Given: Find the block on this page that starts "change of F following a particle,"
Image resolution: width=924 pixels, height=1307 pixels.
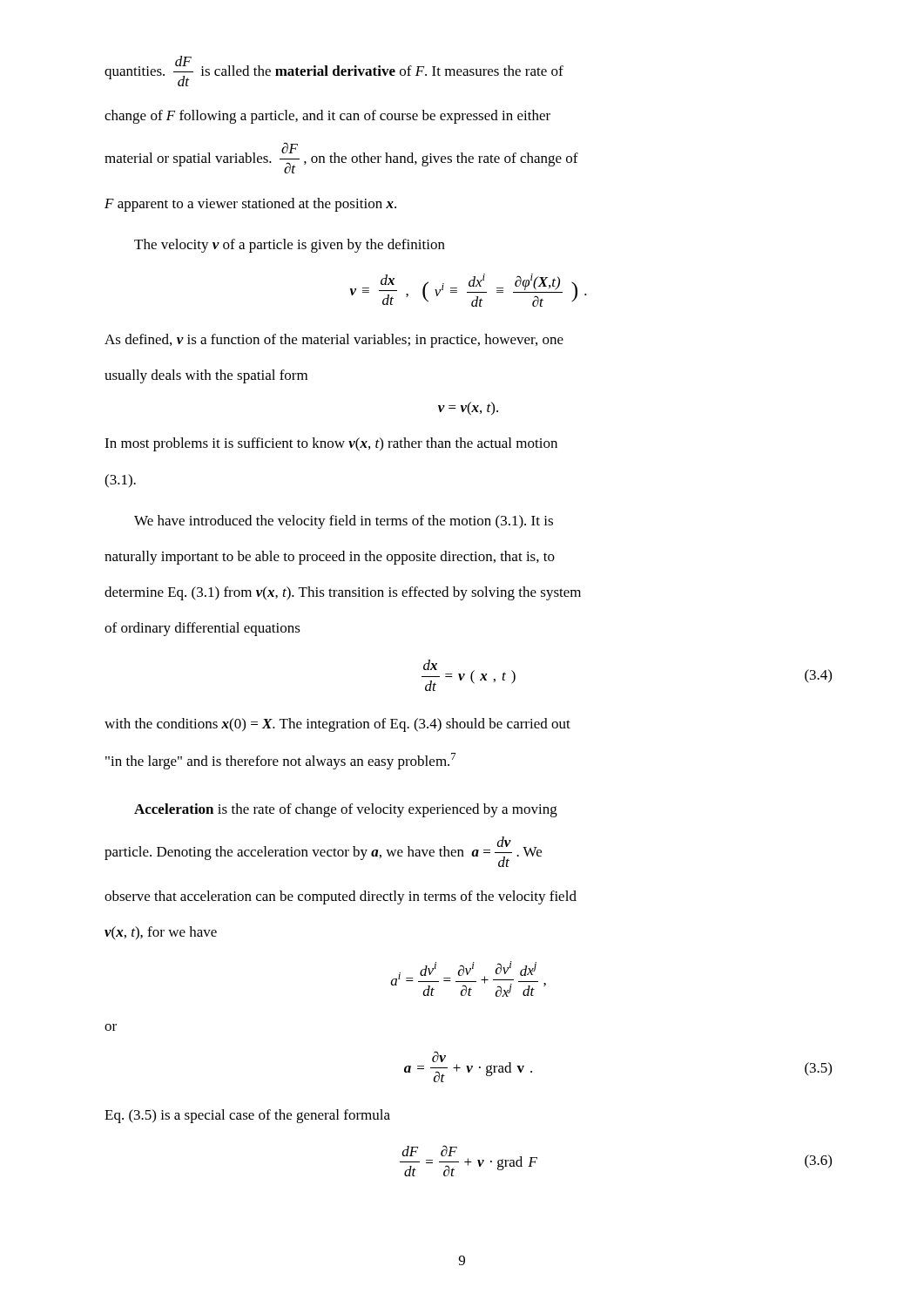Looking at the screenshot, I should pyautogui.click(x=328, y=116).
